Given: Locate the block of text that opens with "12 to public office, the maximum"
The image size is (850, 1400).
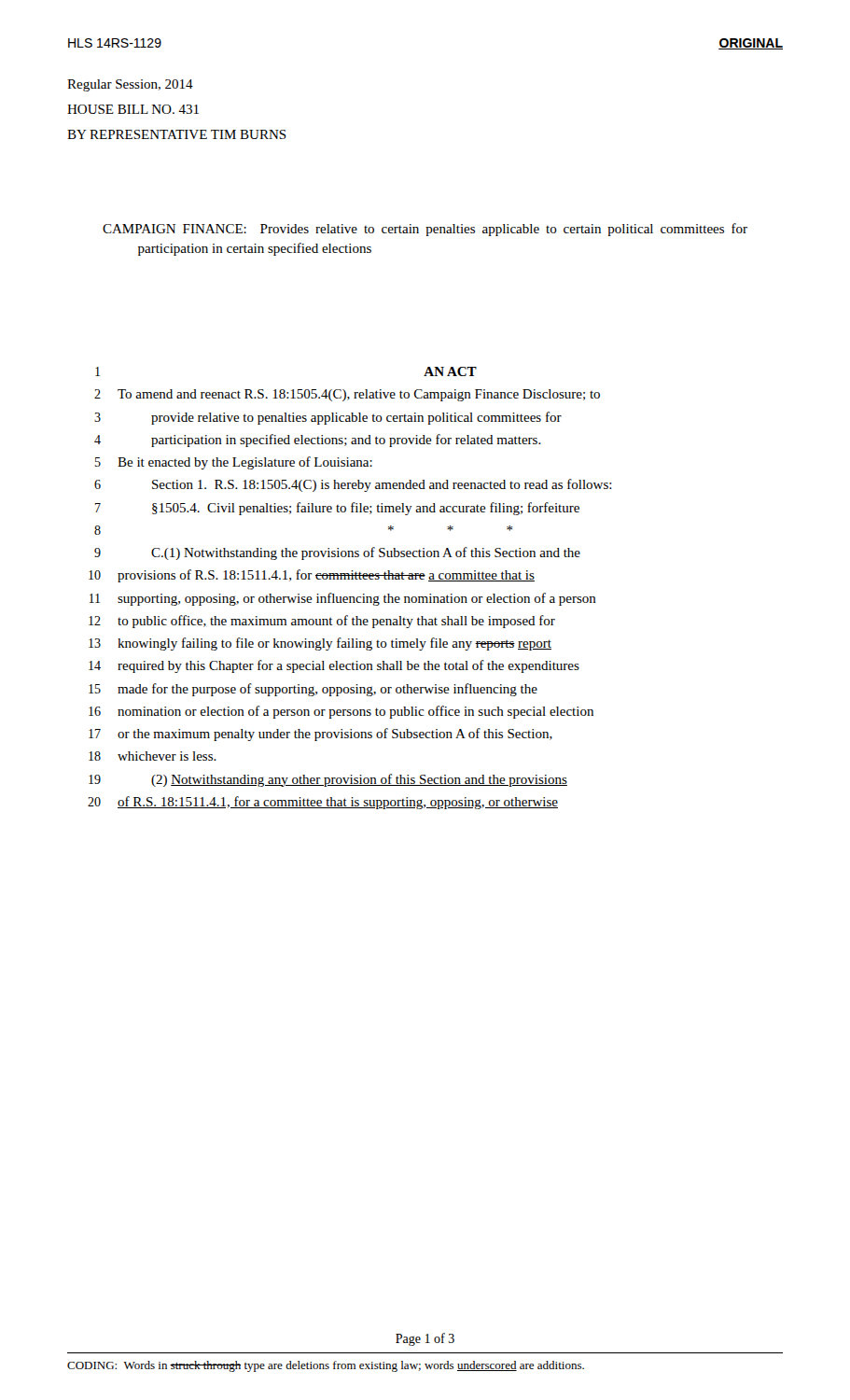Looking at the screenshot, I should click(x=425, y=621).
